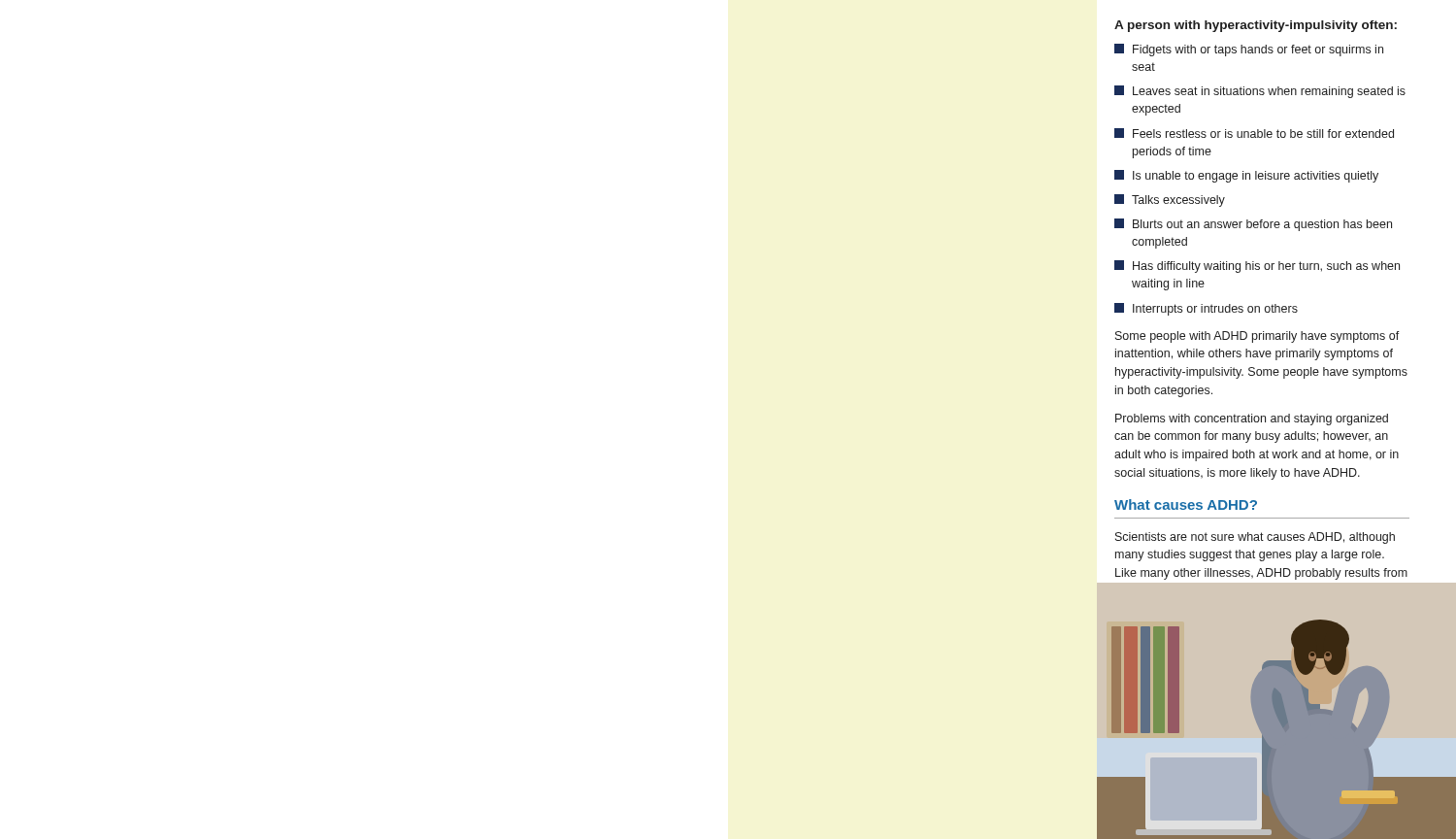Where is the passage that starts "Is unable to engage in leisure activities"?
1456x839 pixels.
1246,176
